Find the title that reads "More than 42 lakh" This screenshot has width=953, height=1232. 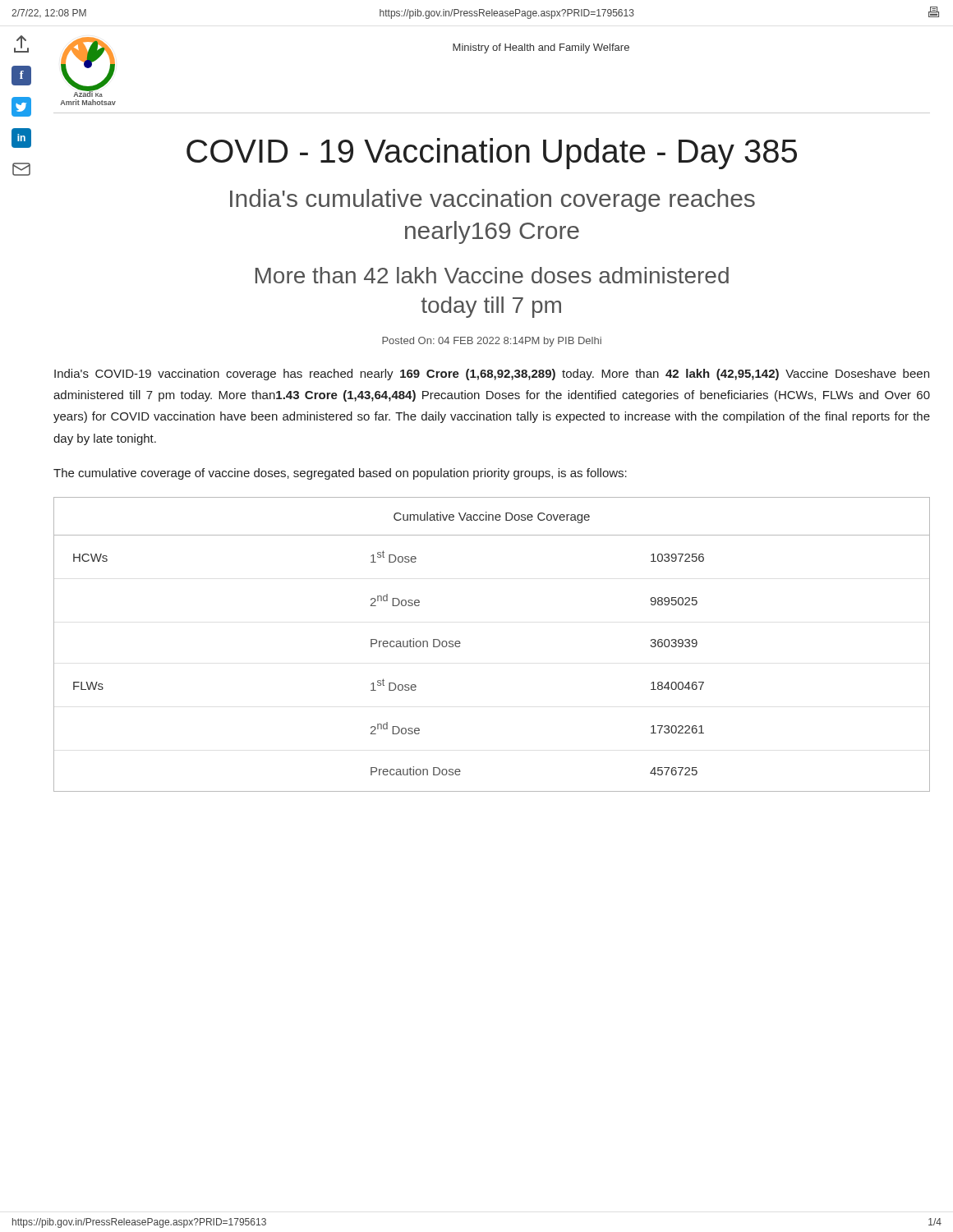click(x=492, y=291)
